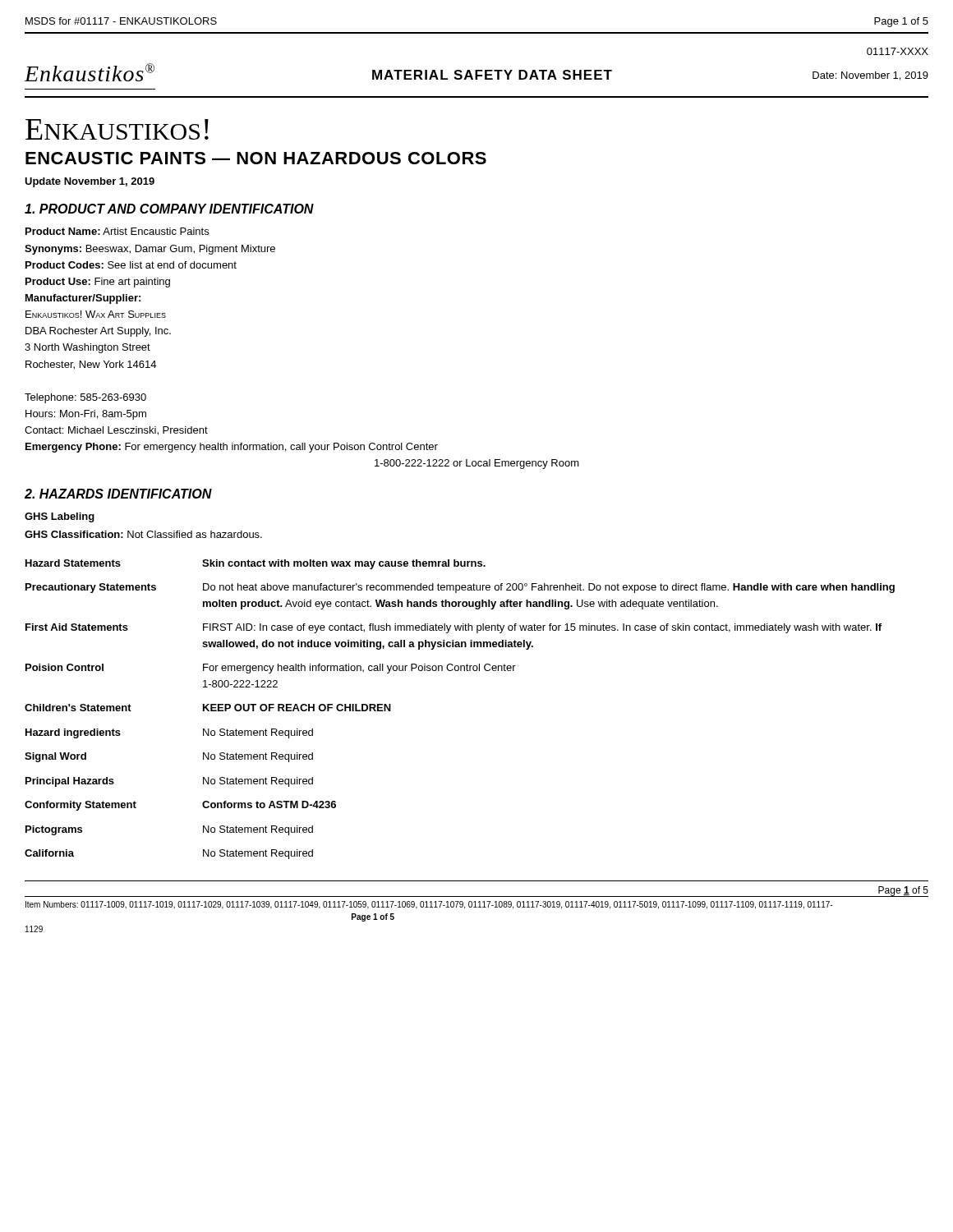Locate the text block with the text "Update November 1,"
The height and width of the screenshot is (1232, 953).
click(x=90, y=181)
